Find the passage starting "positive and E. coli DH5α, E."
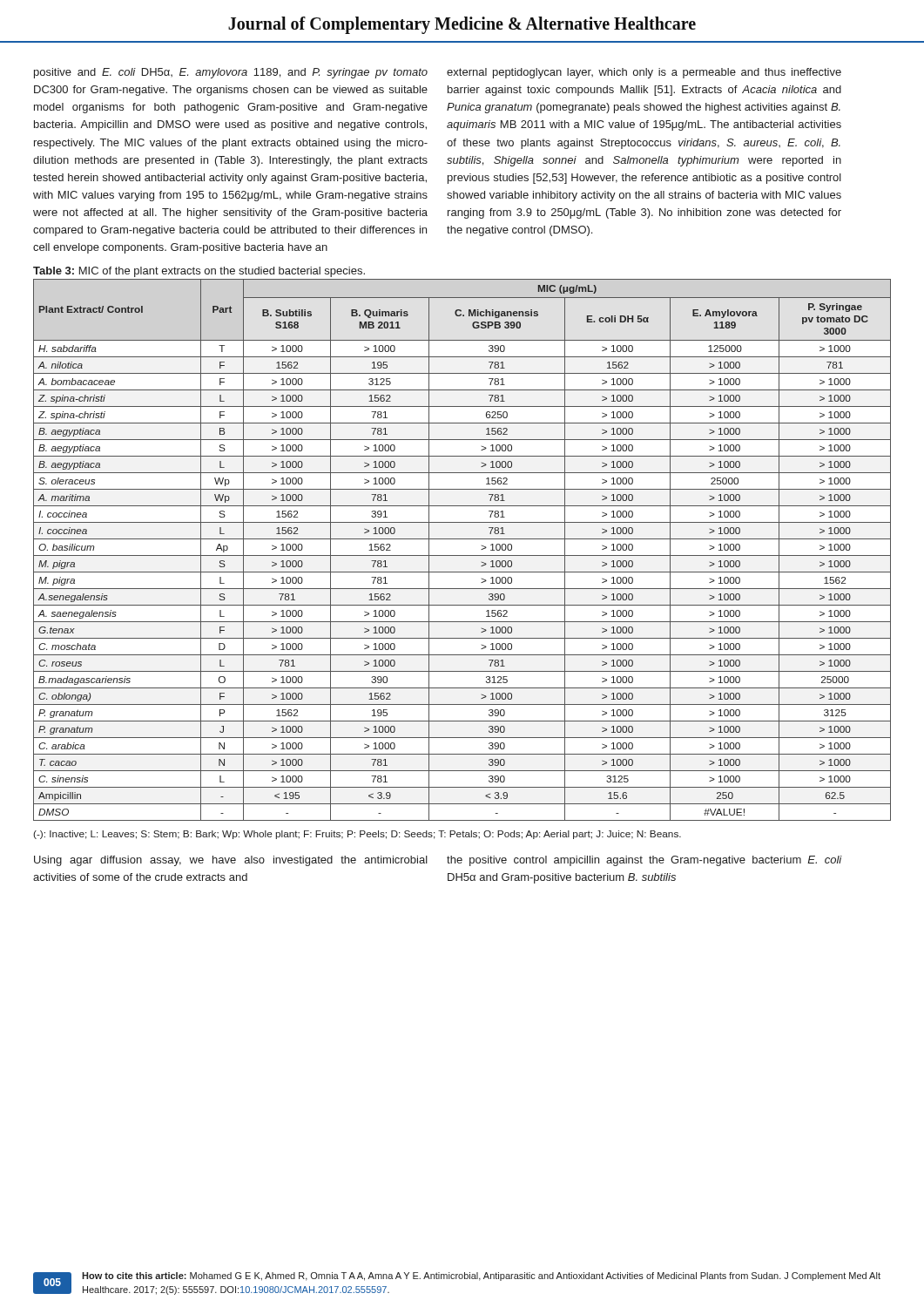Screen dimensions: 1307x924 point(230,160)
